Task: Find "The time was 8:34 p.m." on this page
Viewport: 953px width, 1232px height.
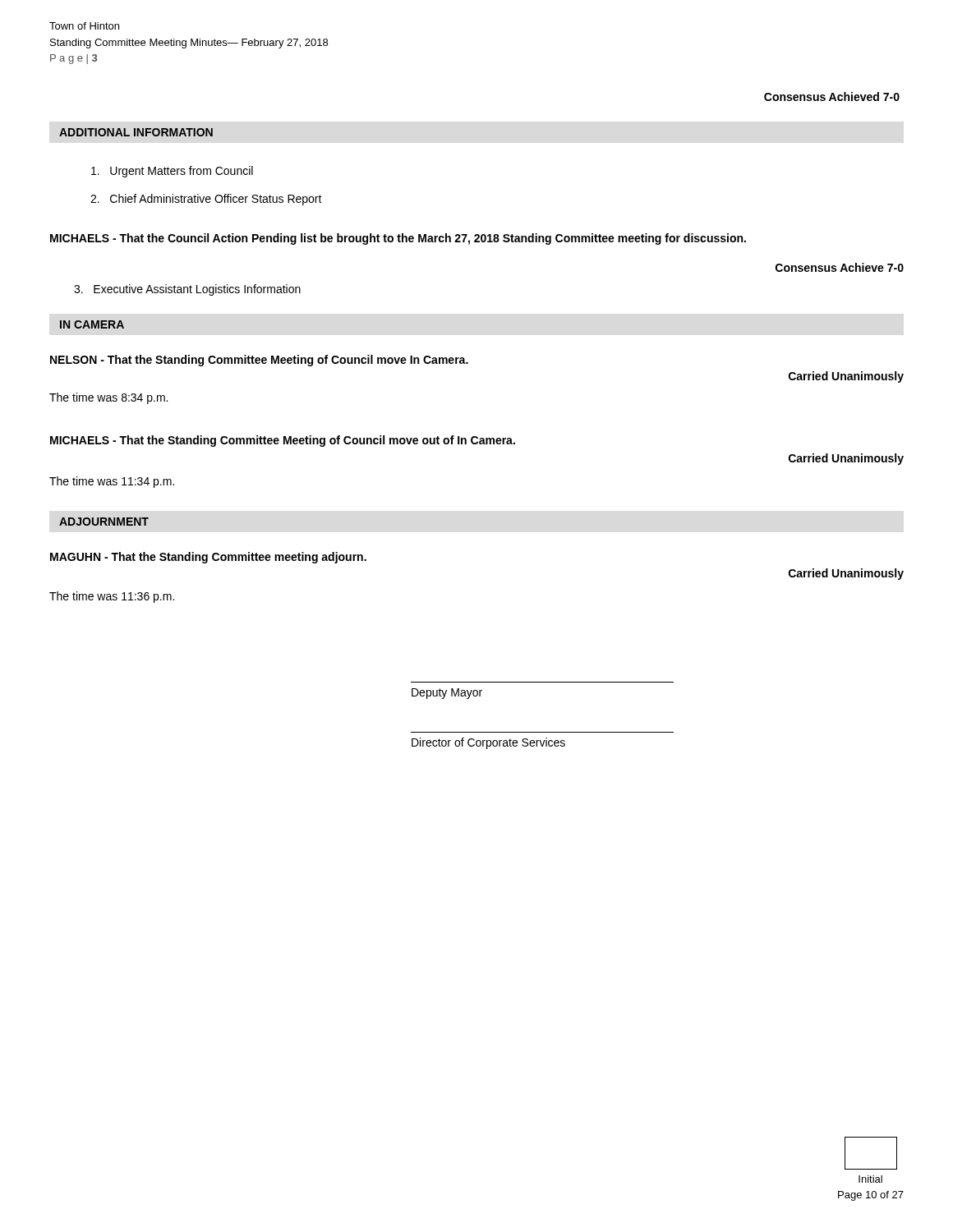Action: (x=109, y=398)
